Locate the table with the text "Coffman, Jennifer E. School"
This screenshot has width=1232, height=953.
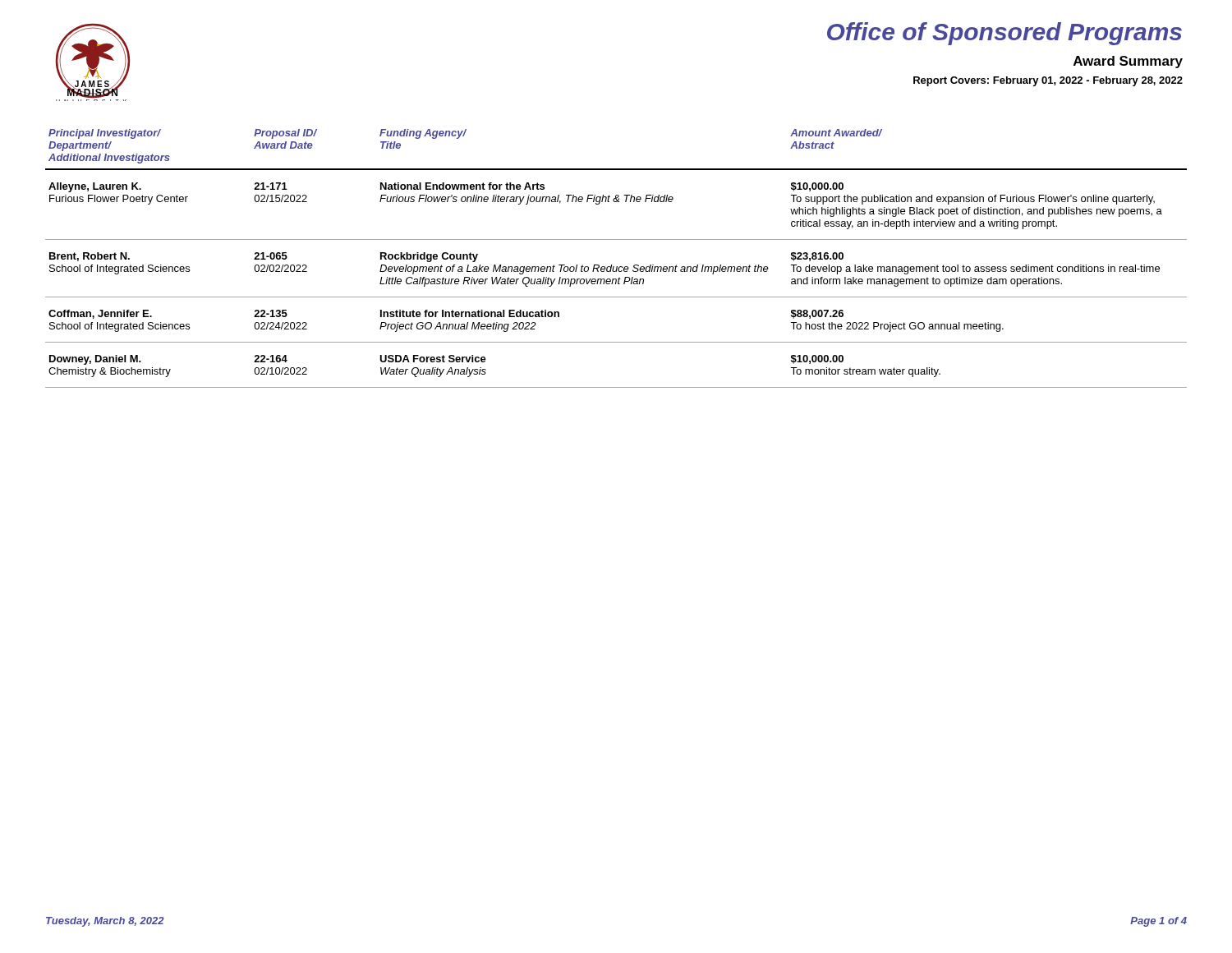pyautogui.click(x=616, y=255)
